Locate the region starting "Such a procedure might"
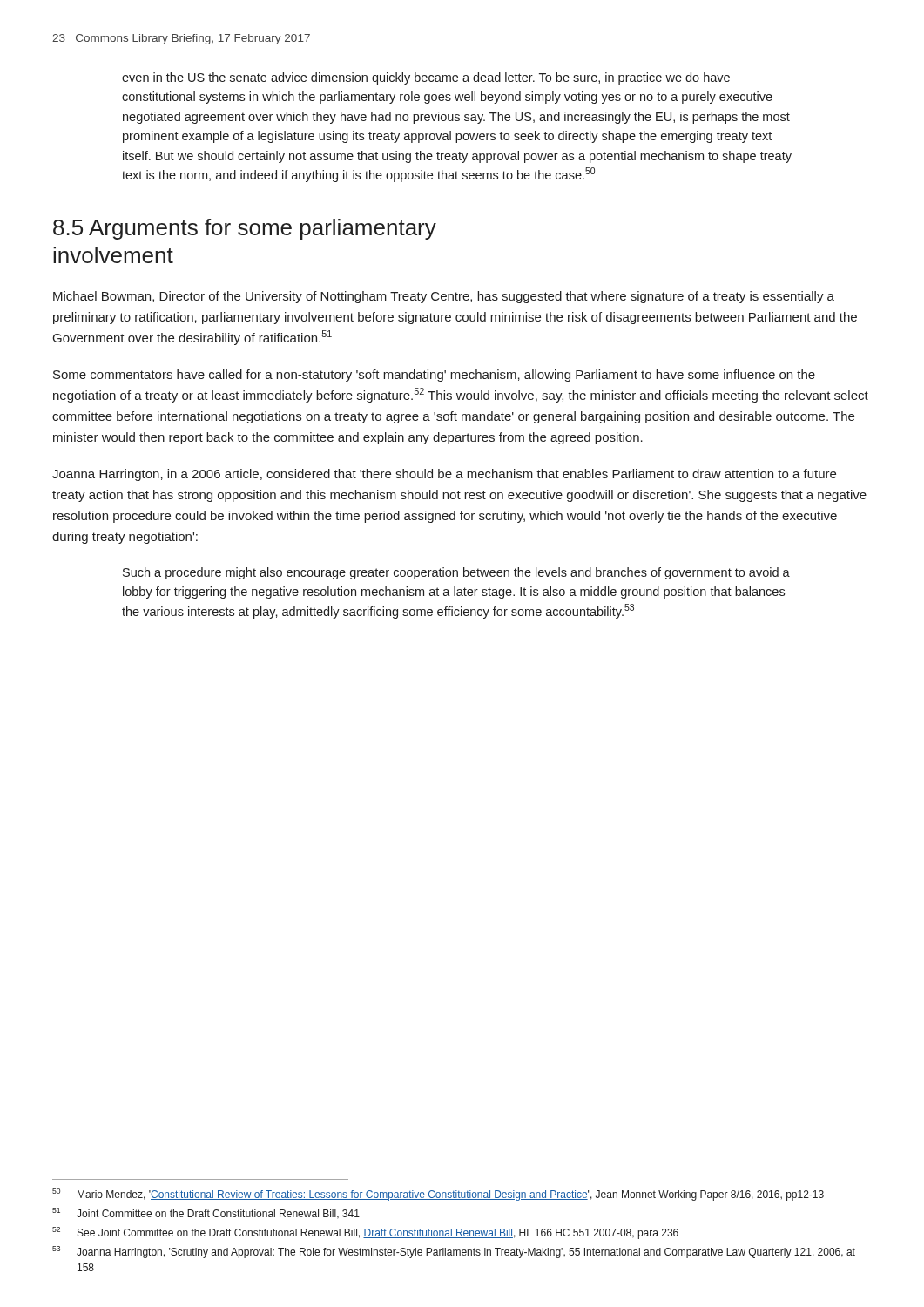Image resolution: width=924 pixels, height=1307 pixels. pyautogui.click(x=456, y=592)
